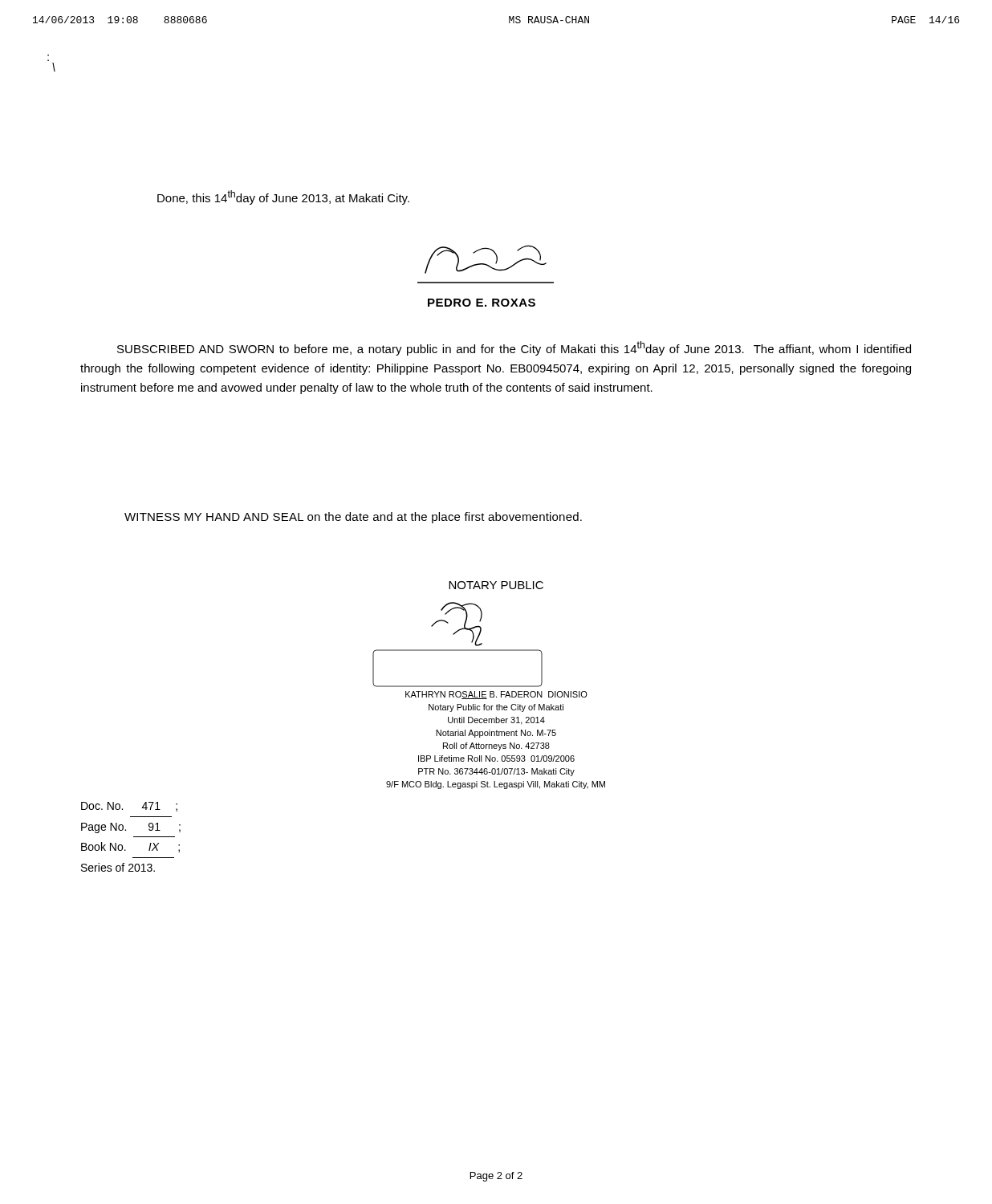Select the text block containing "WITNESS MY HAND AND"
Viewport: 992px width, 1204px height.
[x=354, y=517]
